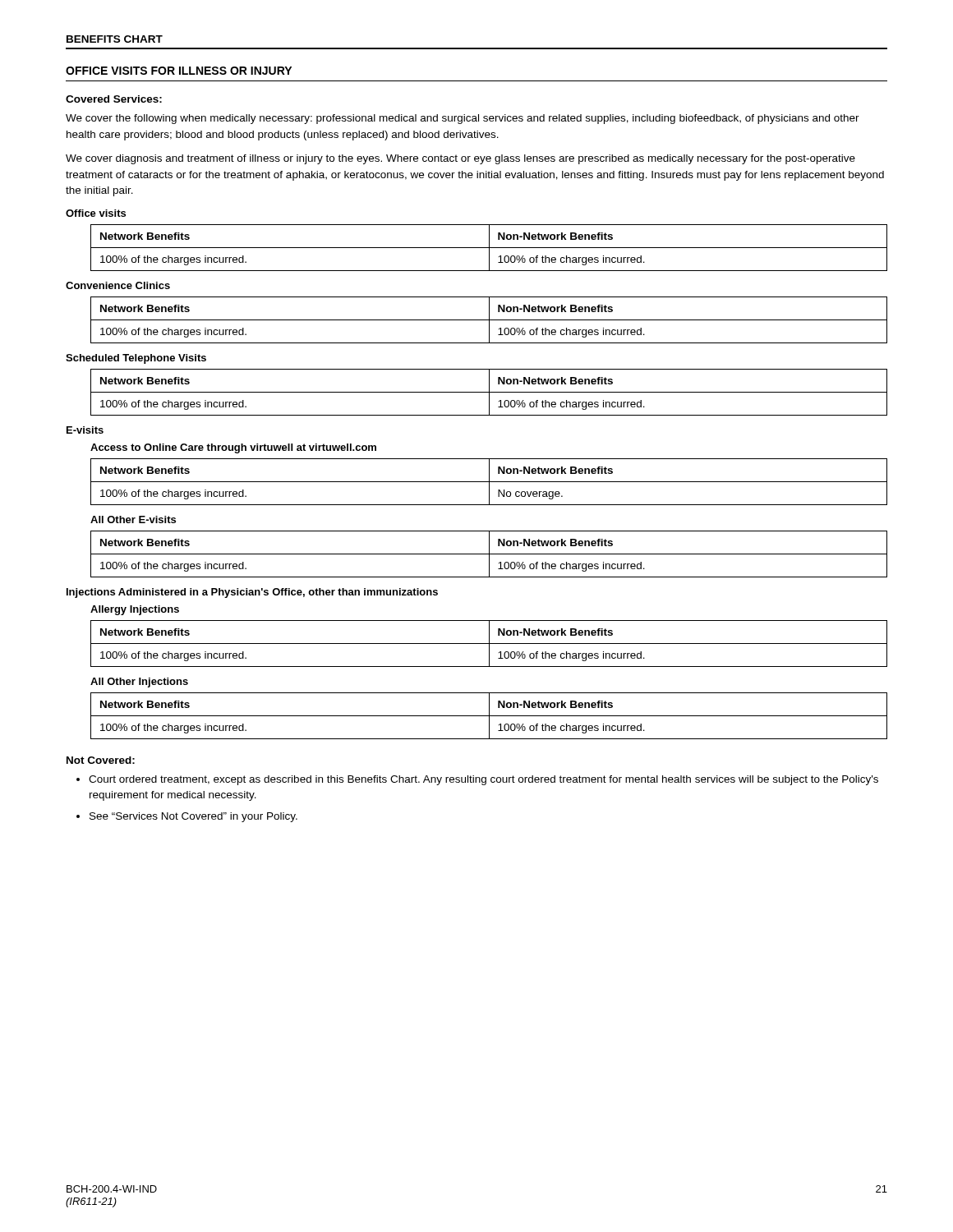Viewport: 953px width, 1232px height.
Task: Find the region starting "All Other E-visits"
Action: (x=133, y=519)
